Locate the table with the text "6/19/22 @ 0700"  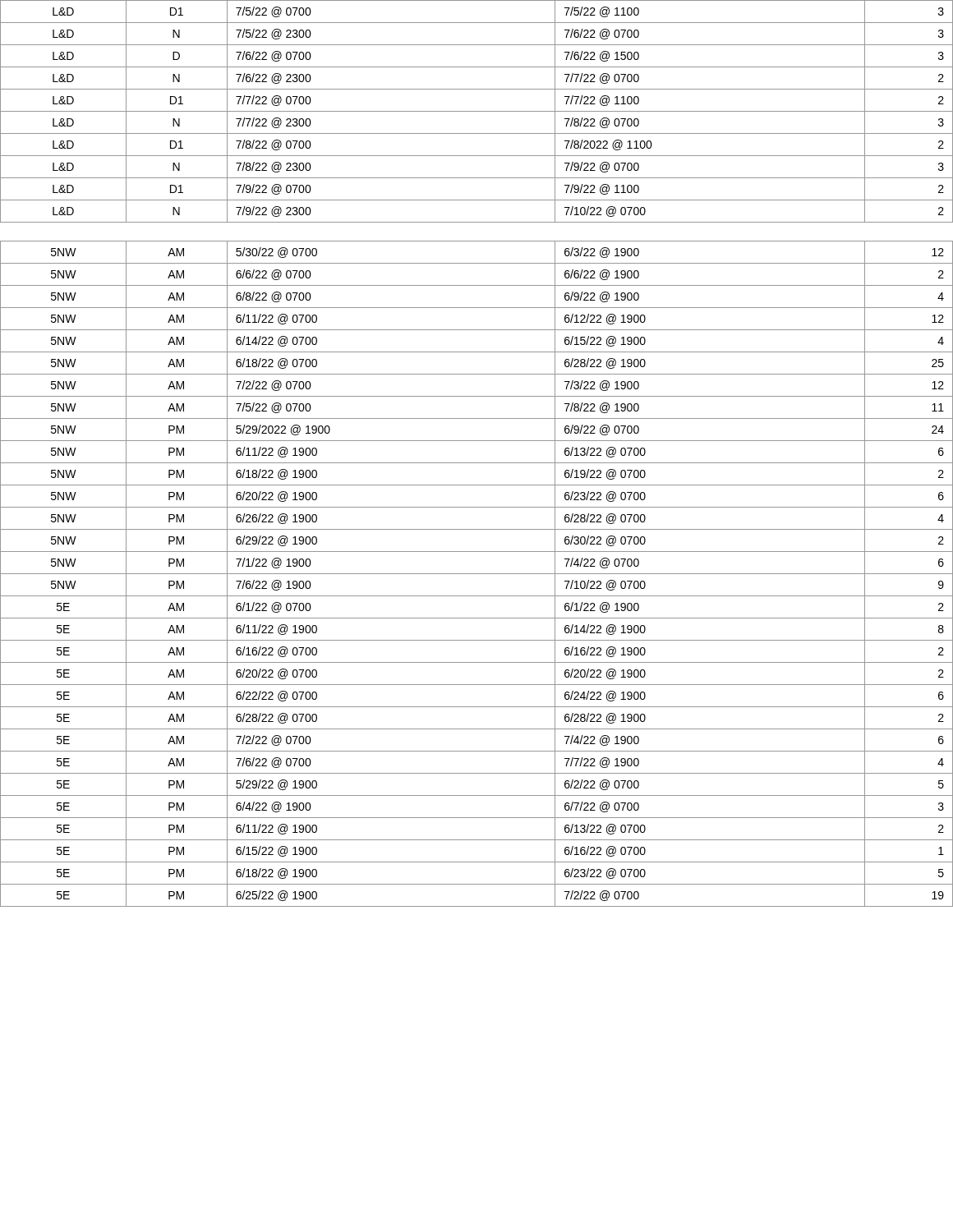(x=476, y=453)
